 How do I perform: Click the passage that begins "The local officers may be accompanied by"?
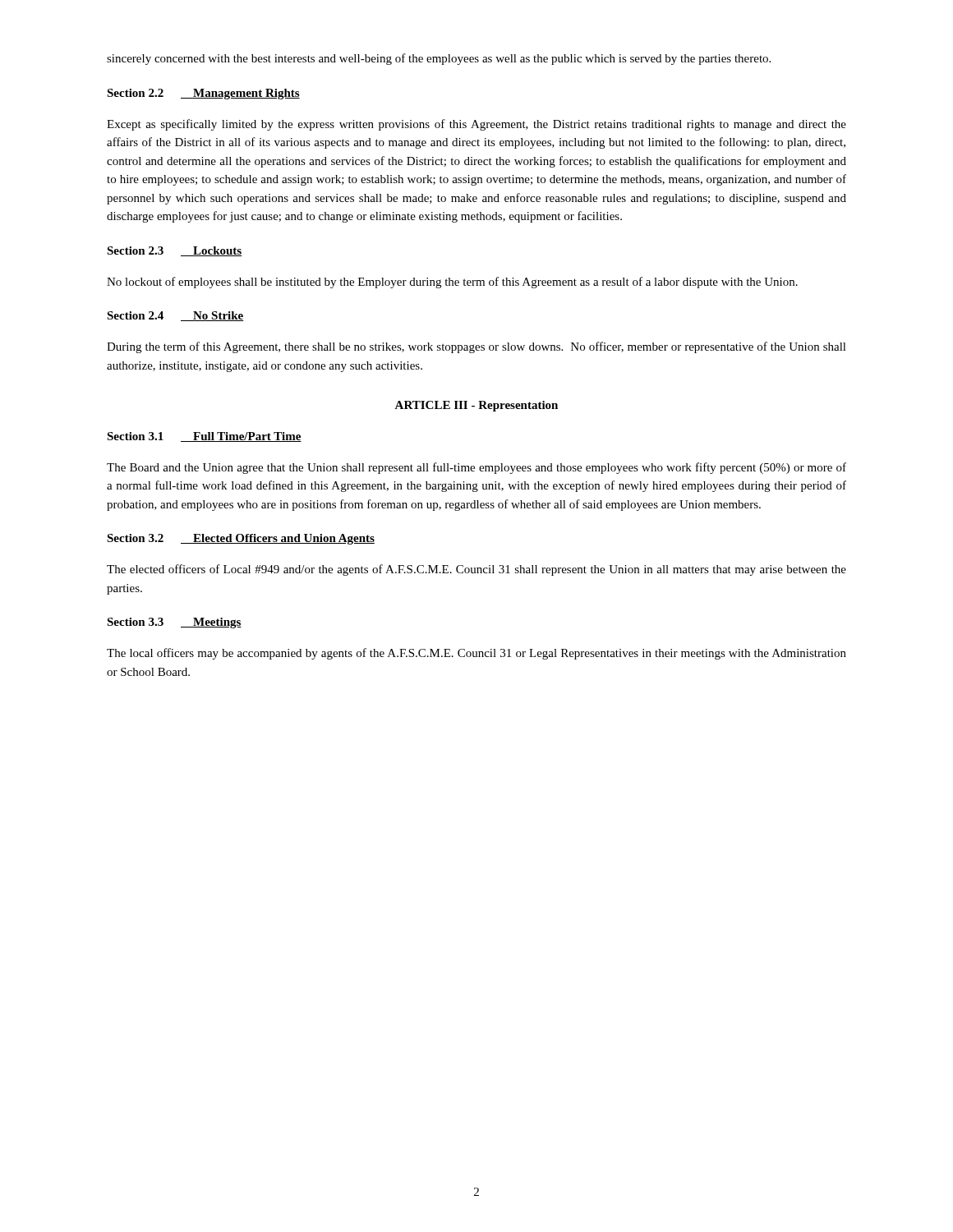point(476,662)
